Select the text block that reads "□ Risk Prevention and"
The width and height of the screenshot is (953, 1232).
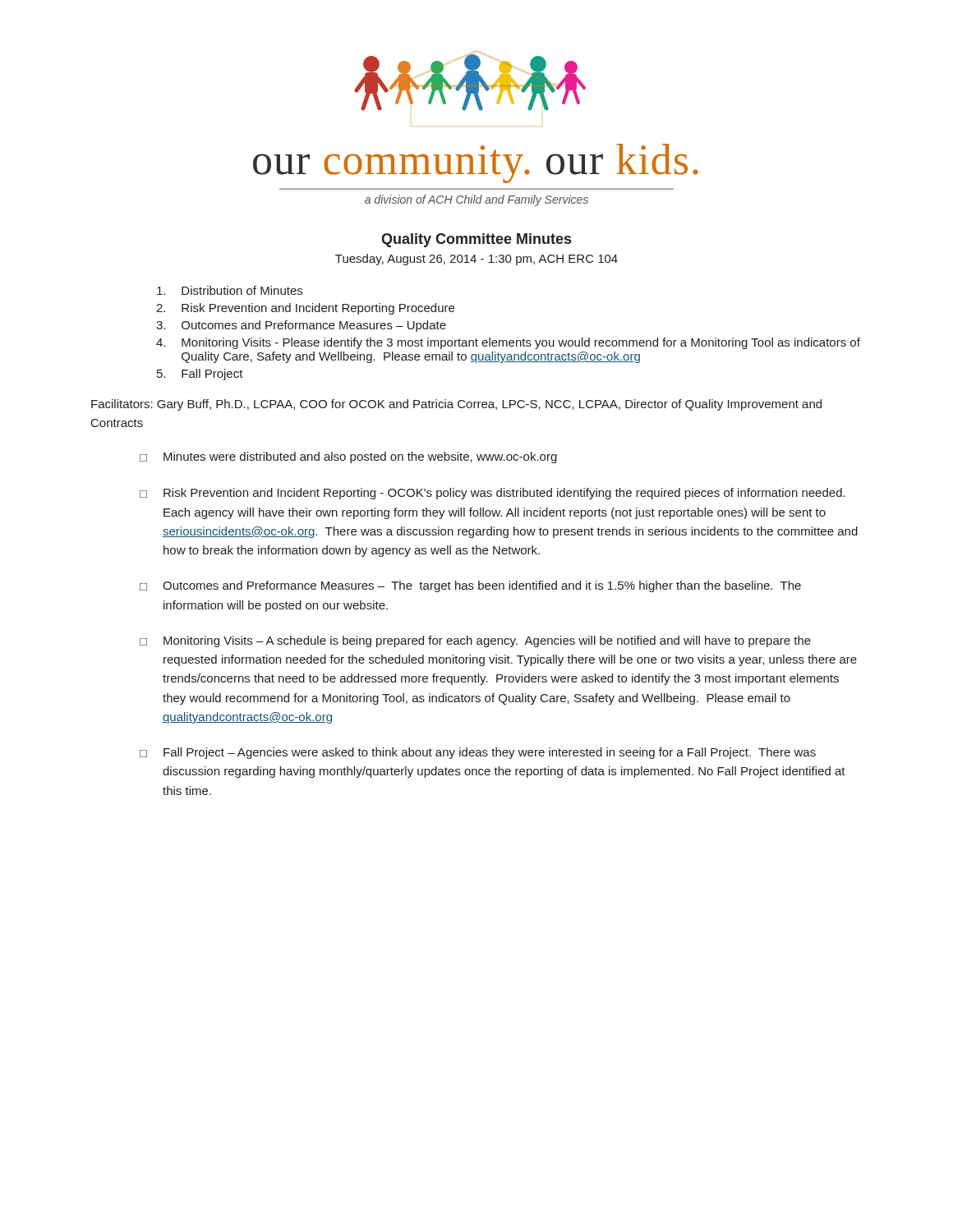pos(501,522)
